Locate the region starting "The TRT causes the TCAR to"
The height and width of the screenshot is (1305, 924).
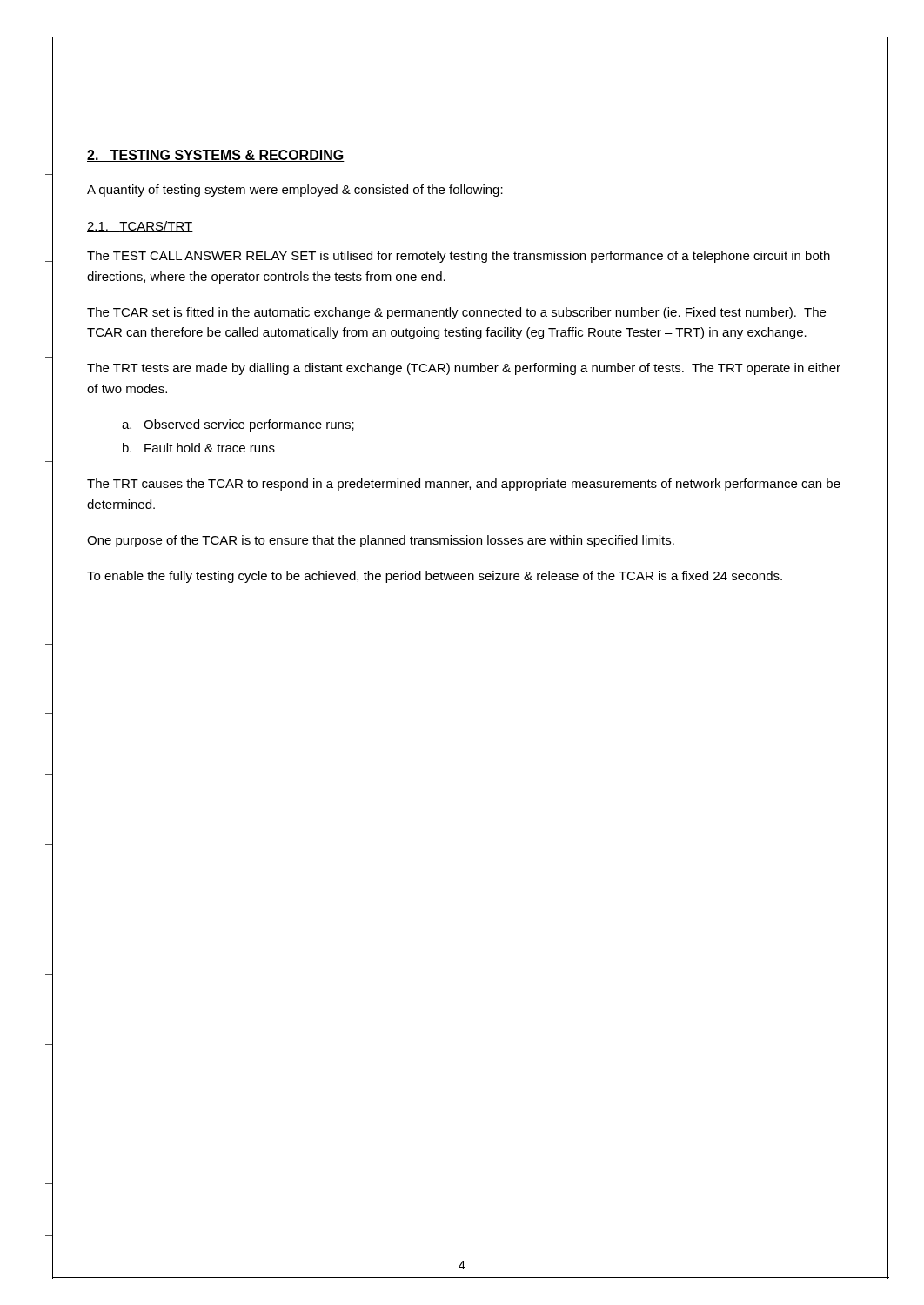[464, 494]
